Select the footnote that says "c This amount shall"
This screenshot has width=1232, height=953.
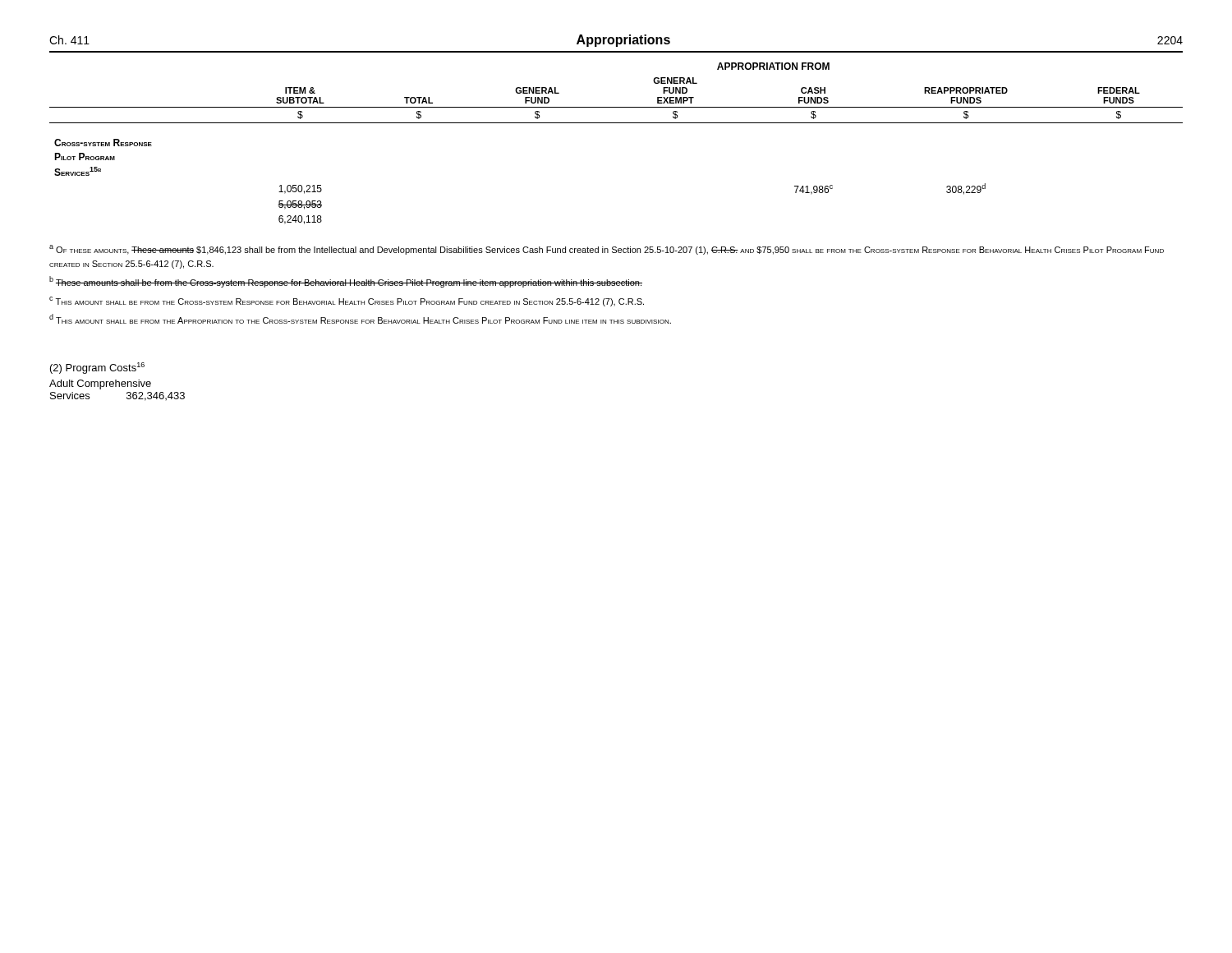347,300
